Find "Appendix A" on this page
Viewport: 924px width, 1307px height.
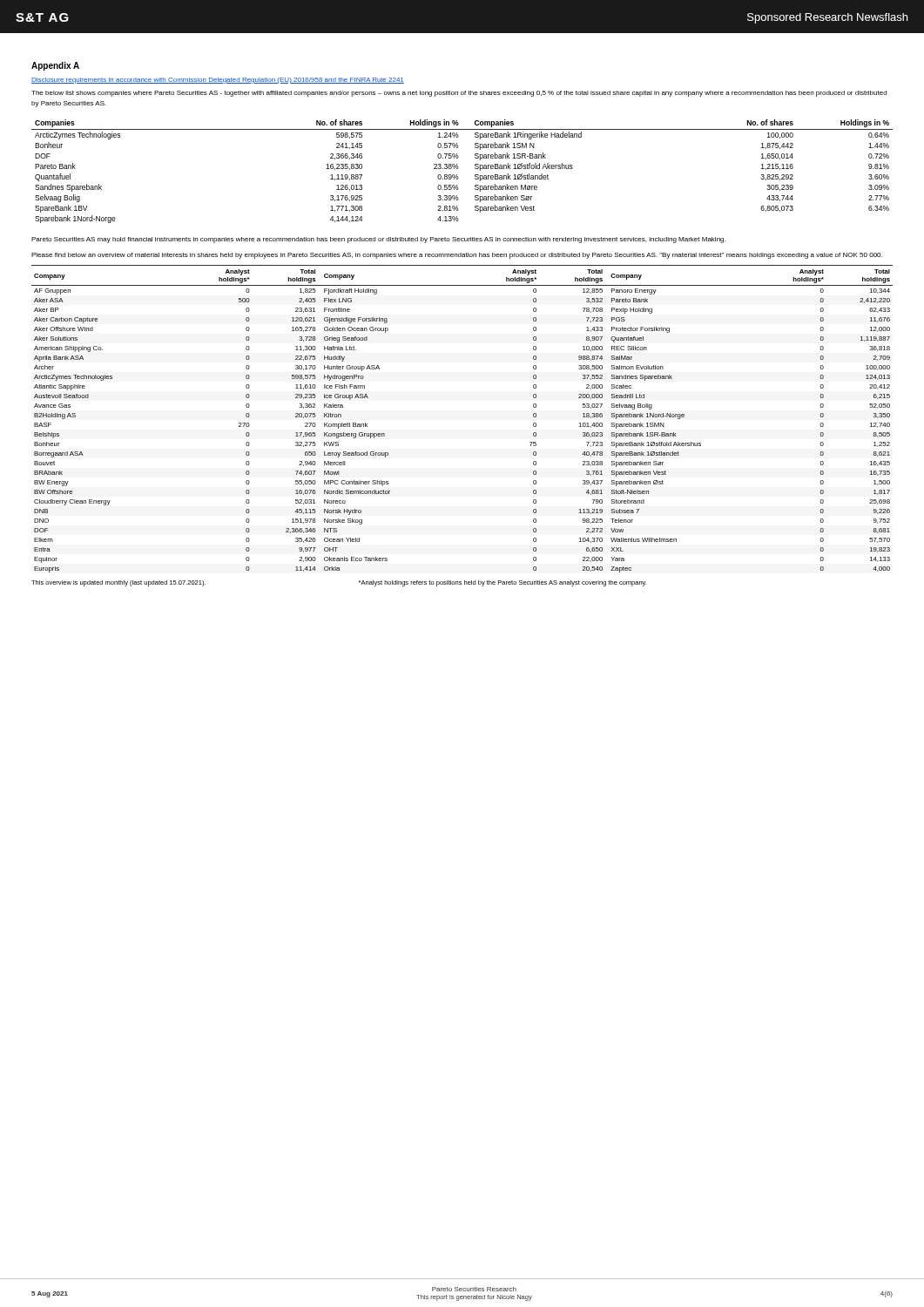[55, 66]
